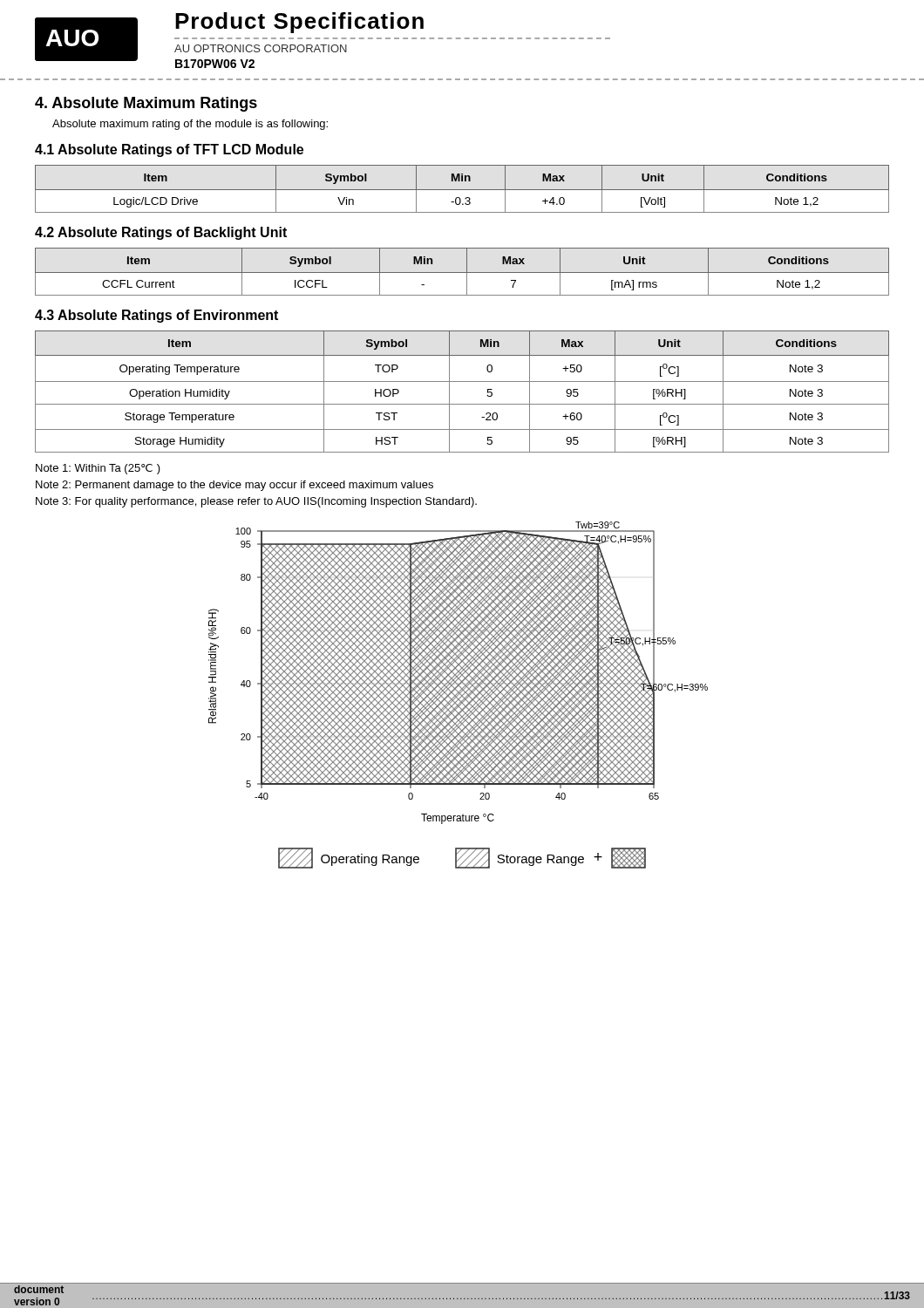Select the table that reads "Operating Temperature"
The image size is (924, 1308).
point(462,392)
